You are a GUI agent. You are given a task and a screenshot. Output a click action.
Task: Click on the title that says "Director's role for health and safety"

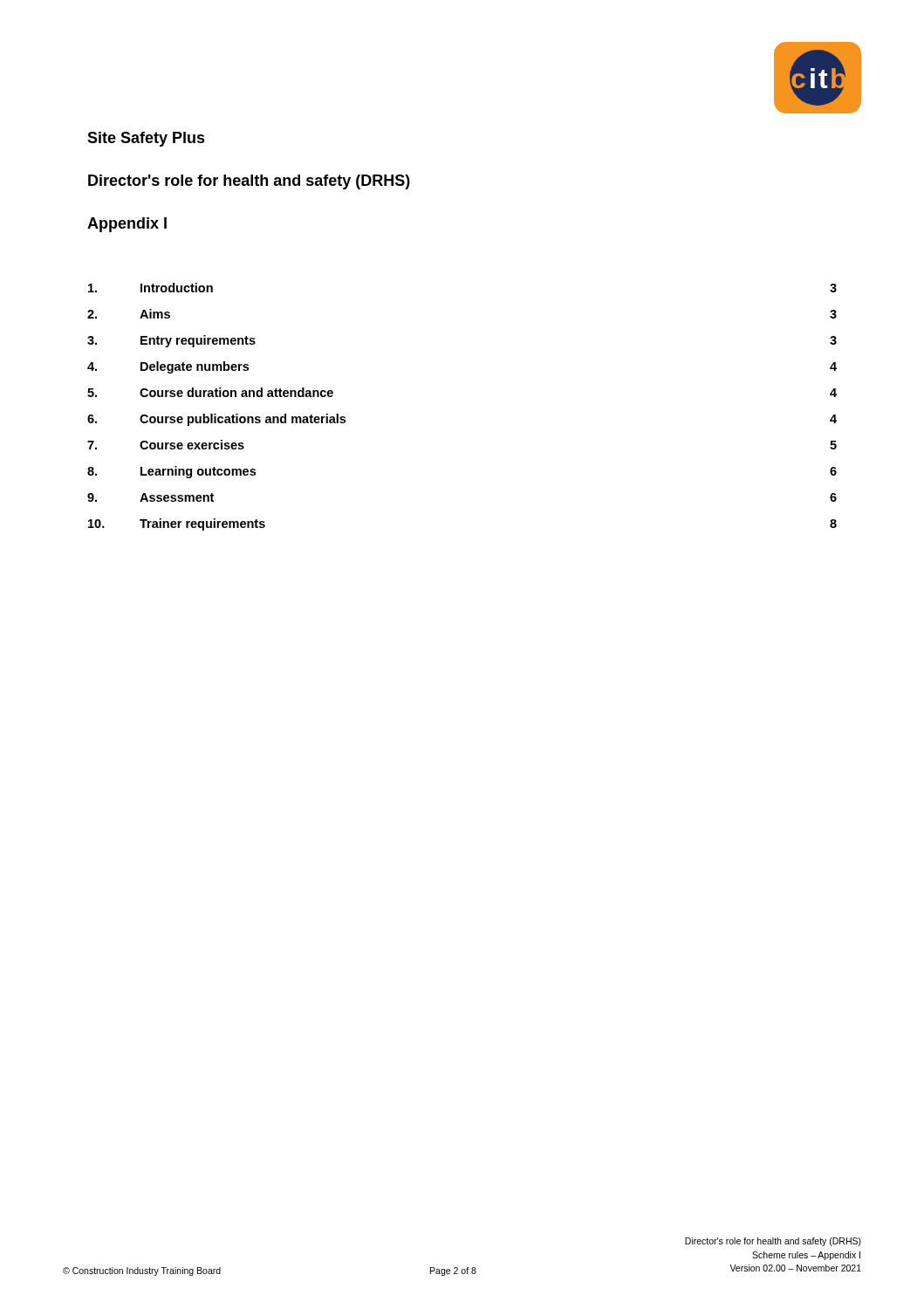249,181
